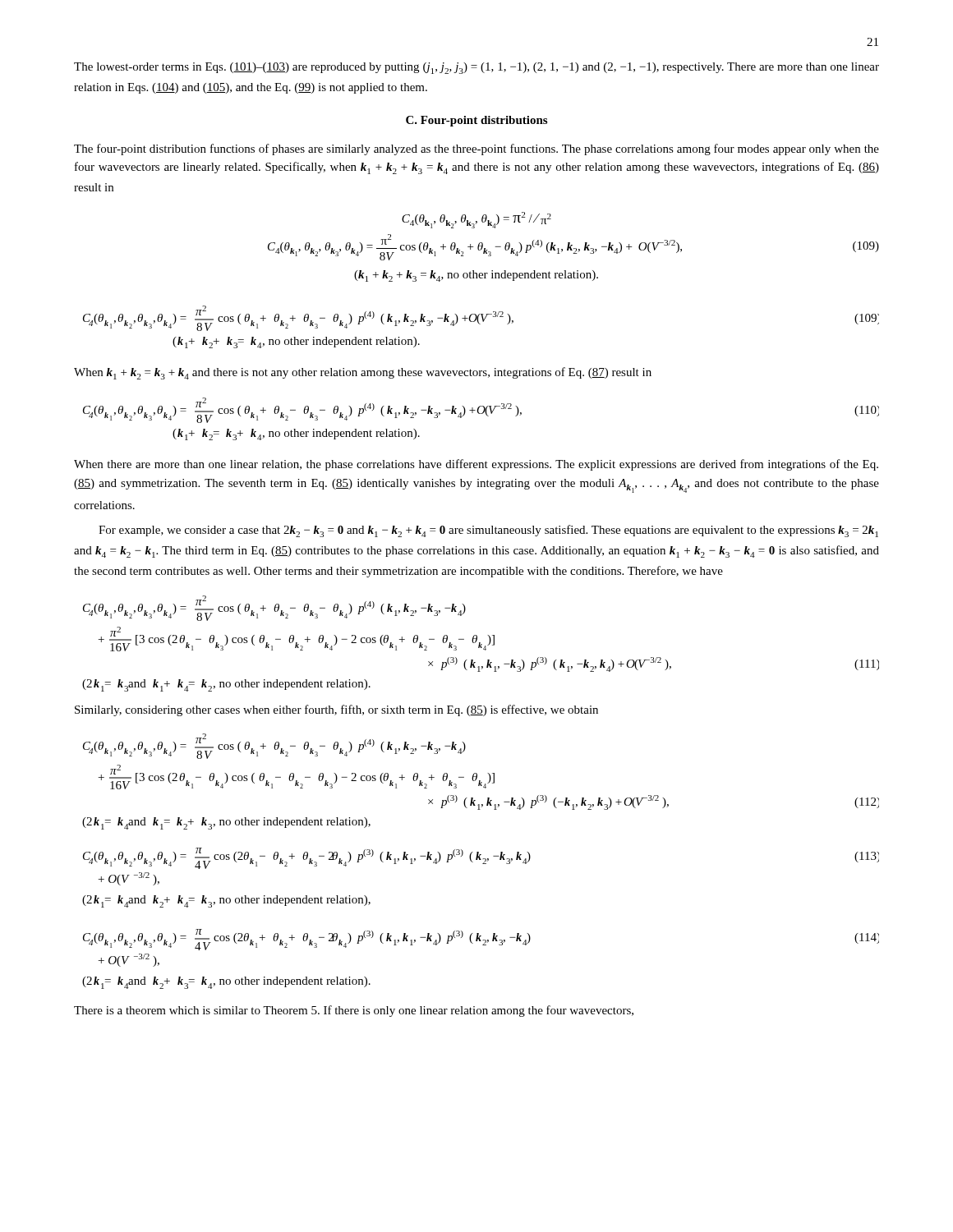Click on the passage starting "When there are more than one linear"
Screen dimensions: 1232x953
click(476, 518)
